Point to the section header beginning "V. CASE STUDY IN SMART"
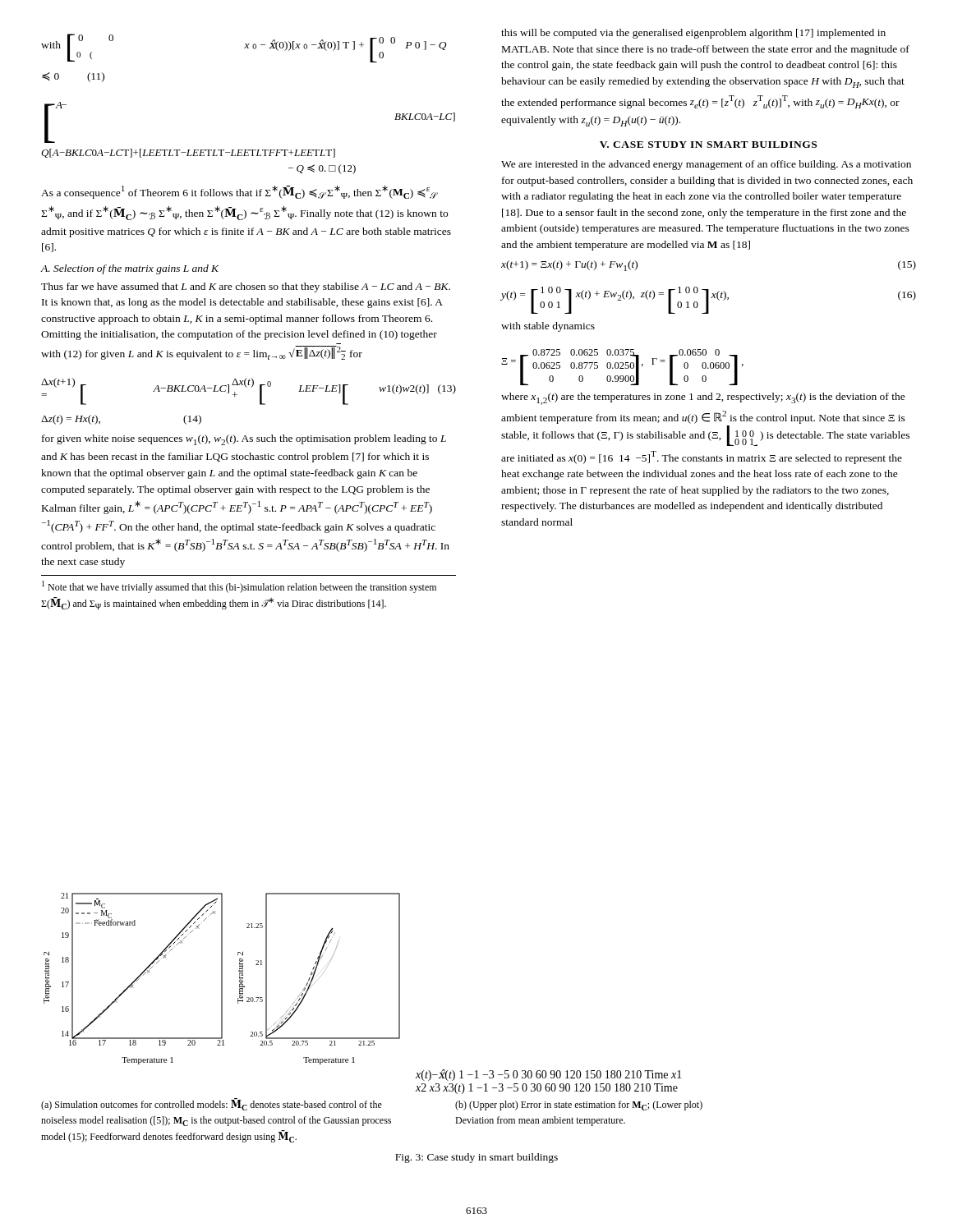The image size is (953, 1232). pos(709,144)
